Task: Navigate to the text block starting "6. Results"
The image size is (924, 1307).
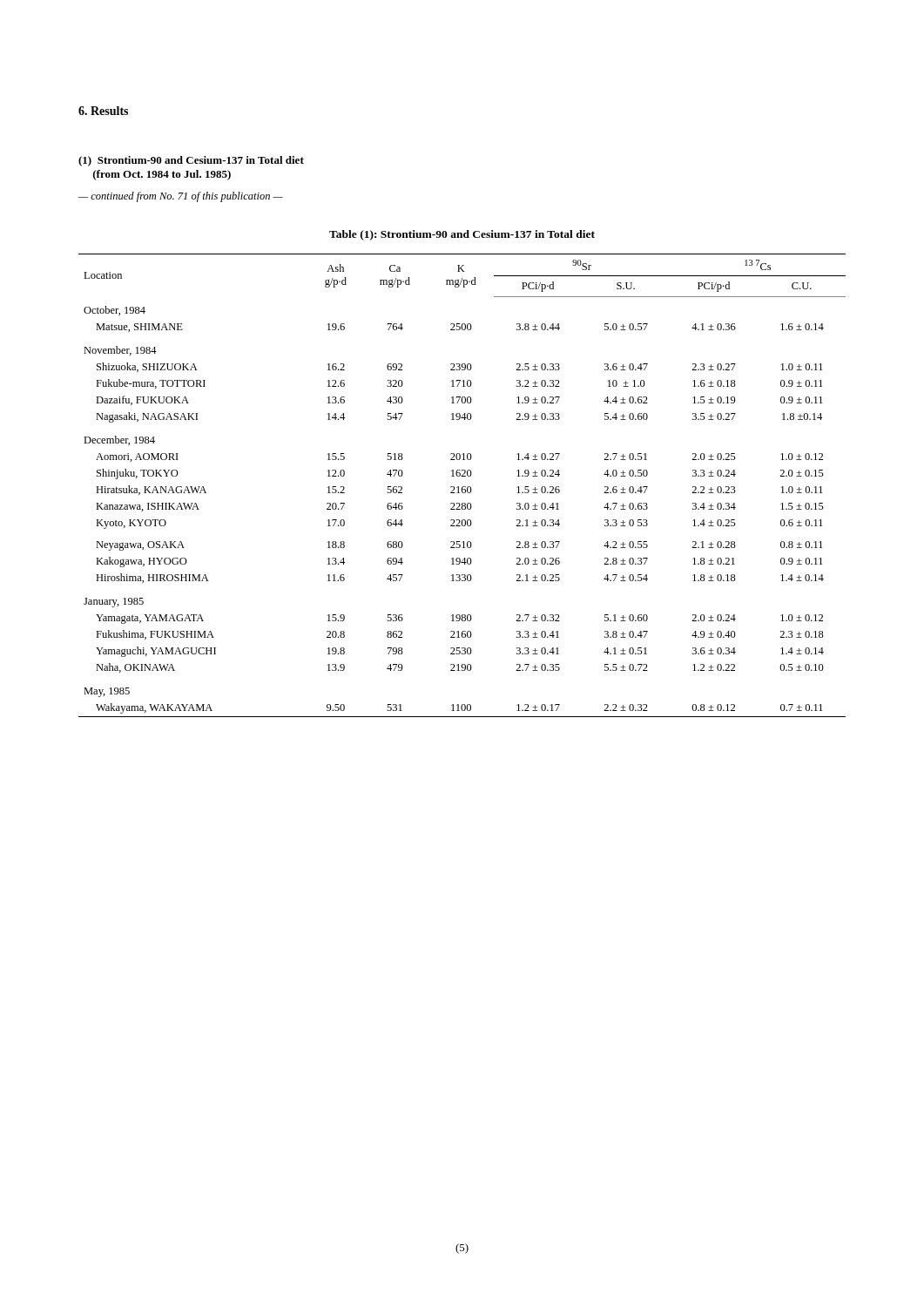Action: click(103, 111)
